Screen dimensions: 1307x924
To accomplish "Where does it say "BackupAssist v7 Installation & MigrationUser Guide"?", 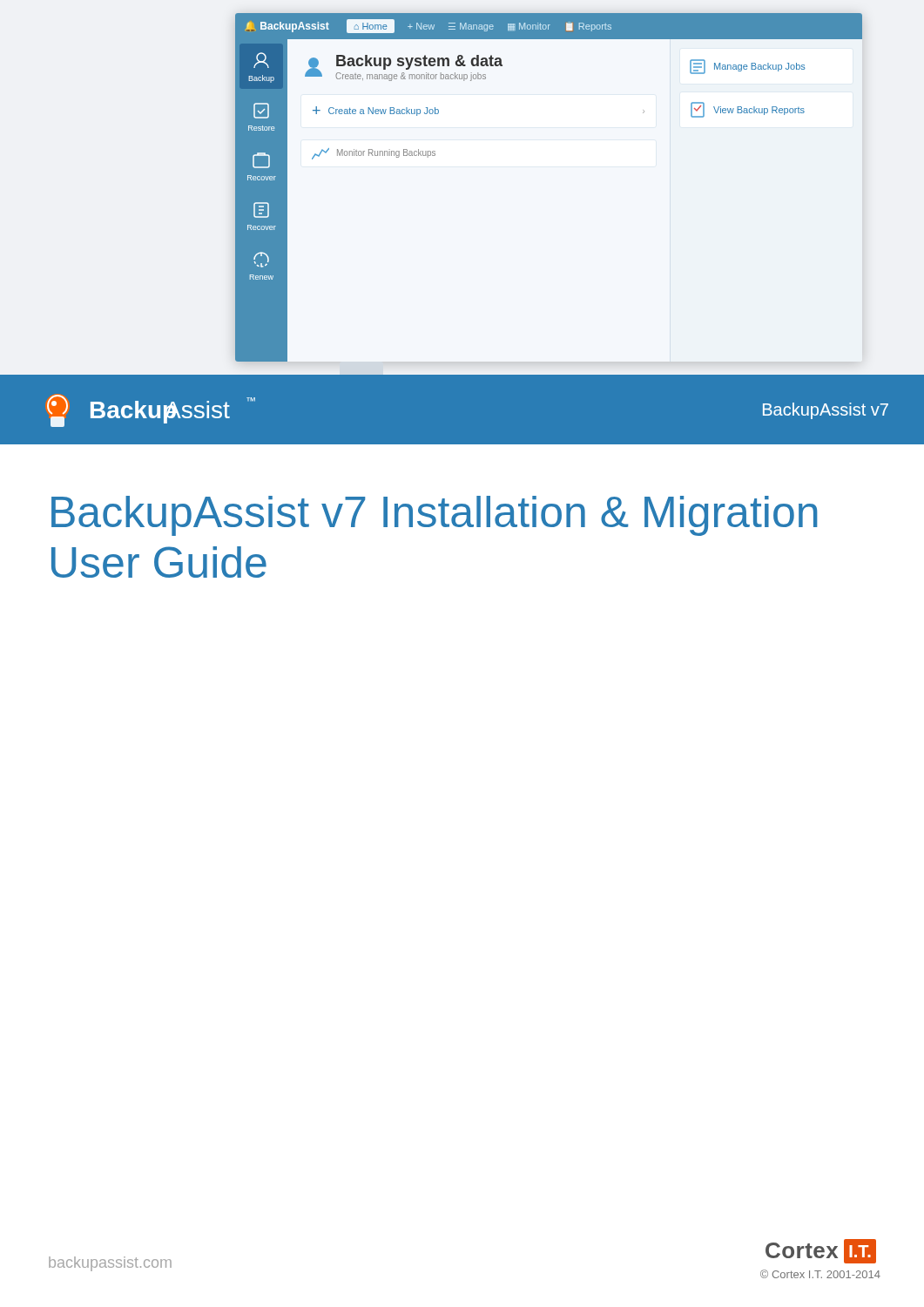I will pyautogui.click(x=440, y=538).
